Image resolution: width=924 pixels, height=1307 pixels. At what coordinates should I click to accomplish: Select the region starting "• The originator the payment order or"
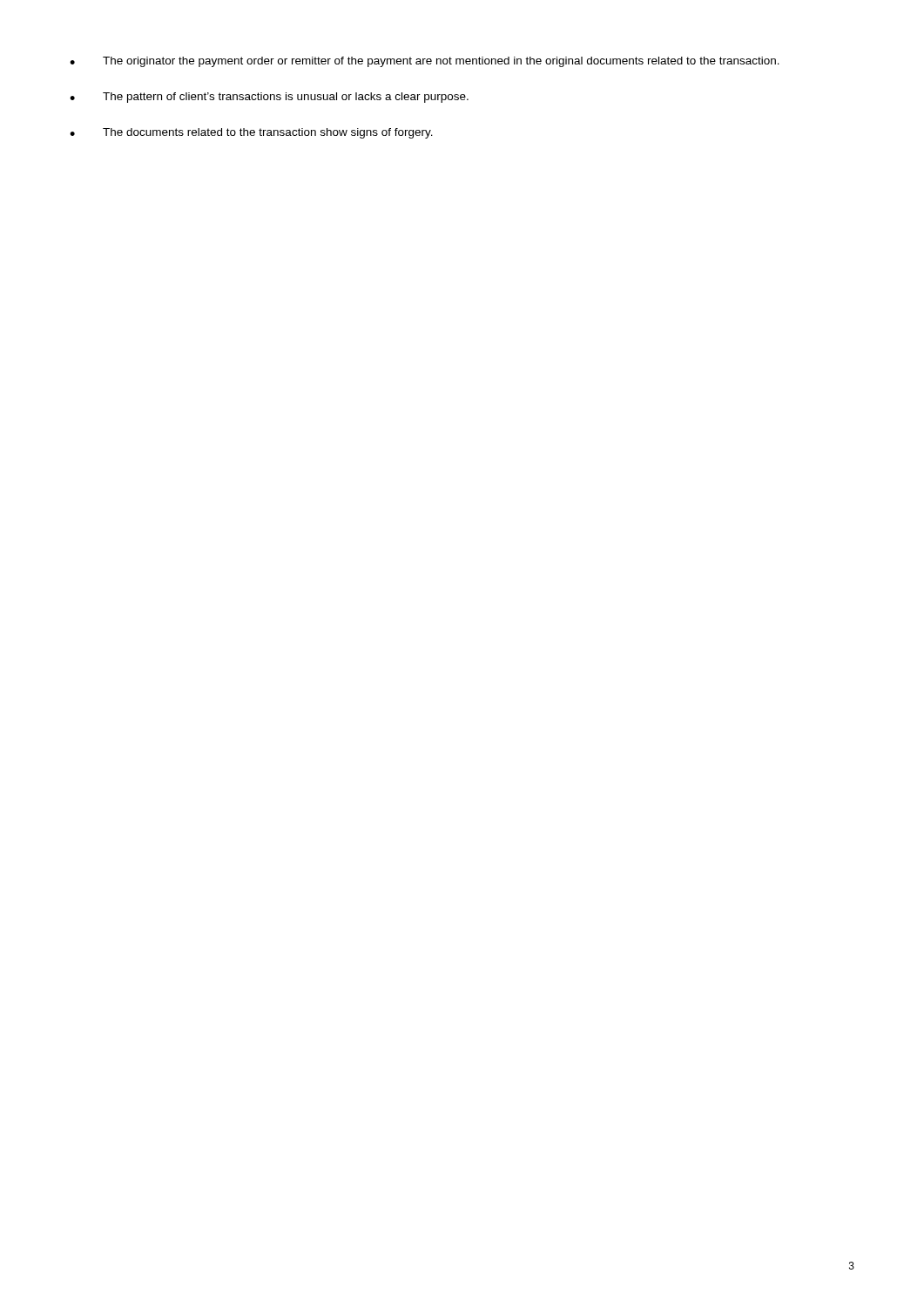pyautogui.click(x=462, y=63)
